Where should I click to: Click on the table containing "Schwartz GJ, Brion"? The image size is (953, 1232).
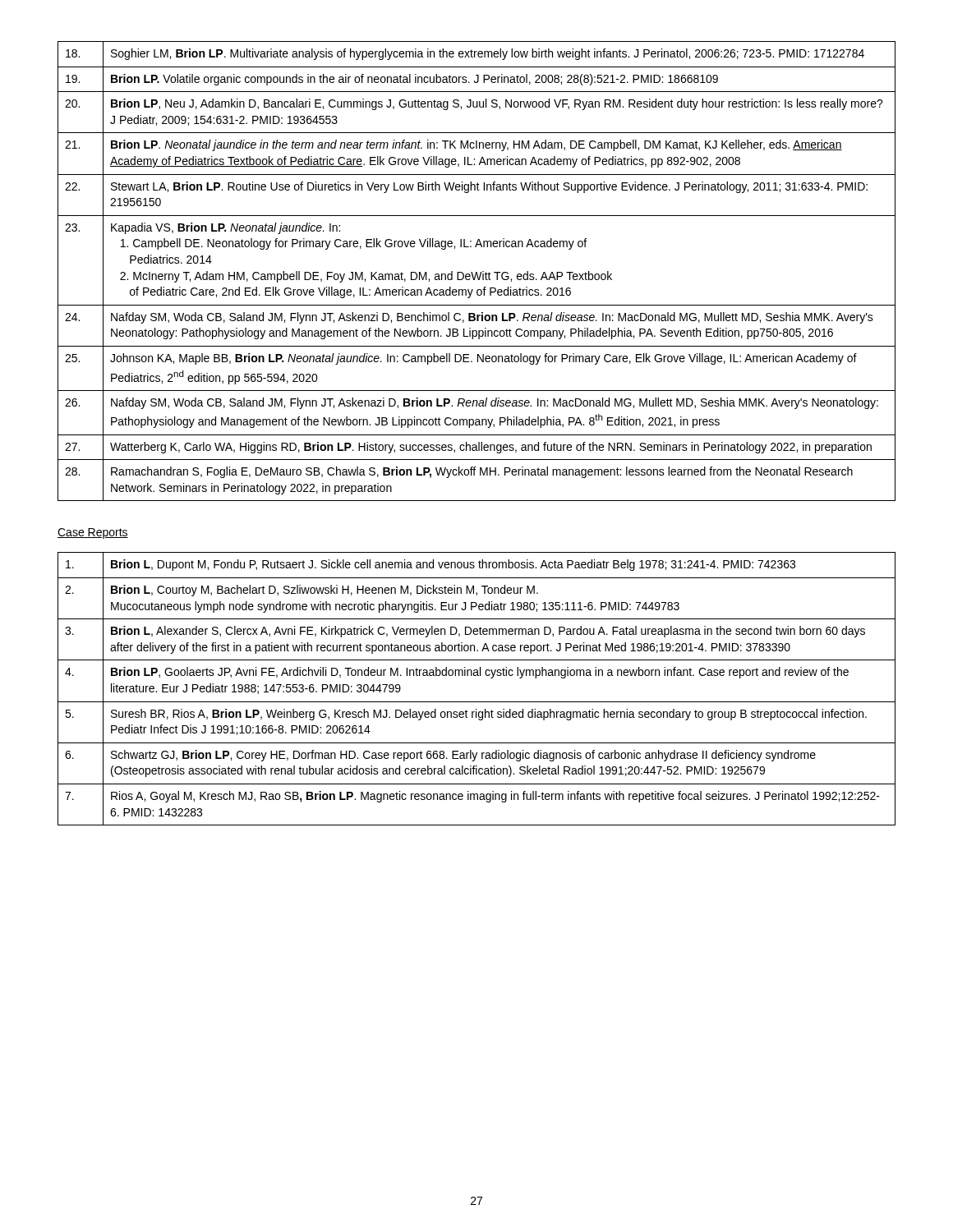pyautogui.click(x=476, y=689)
